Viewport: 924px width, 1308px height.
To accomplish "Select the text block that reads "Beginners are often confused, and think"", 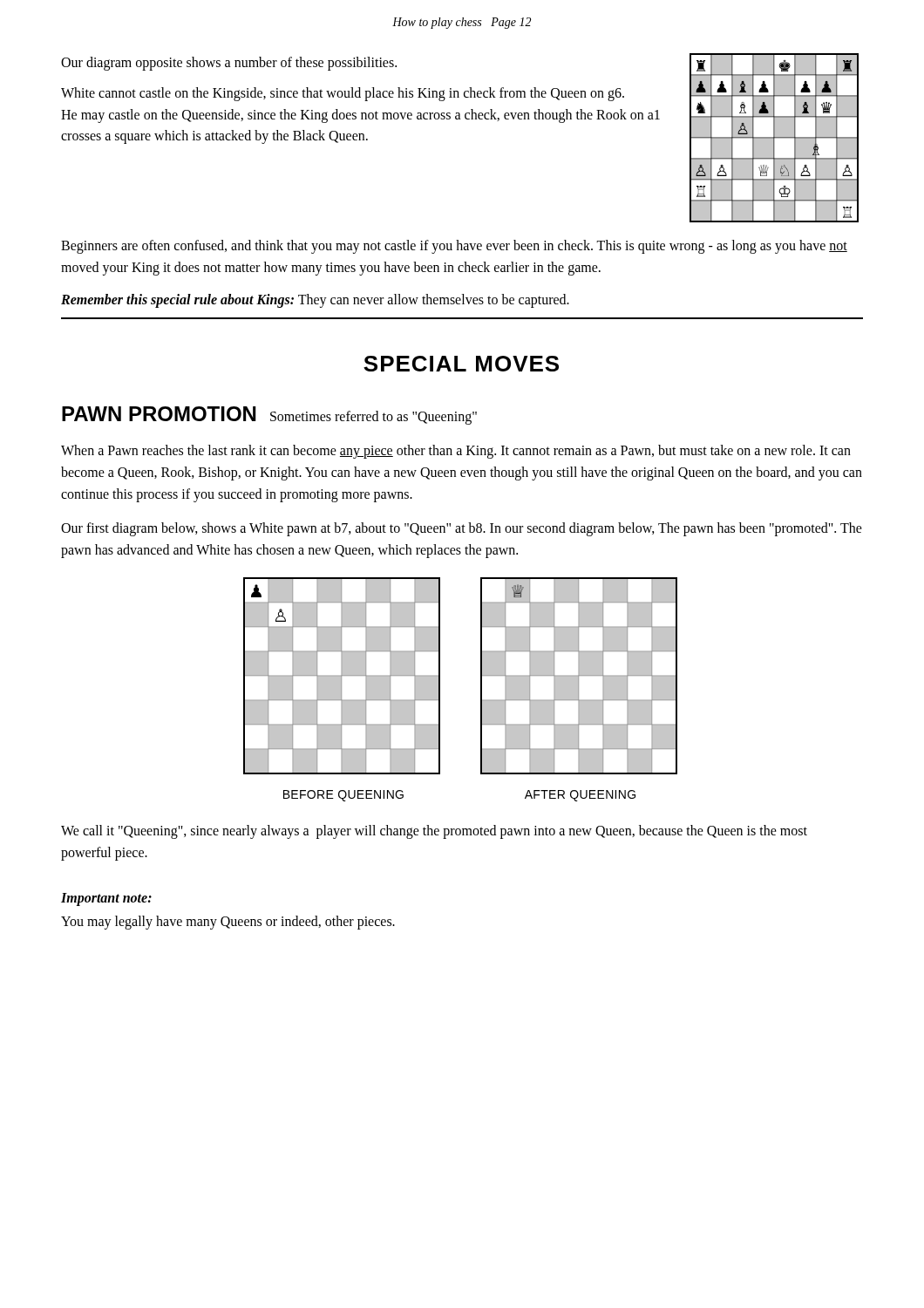I will point(454,256).
